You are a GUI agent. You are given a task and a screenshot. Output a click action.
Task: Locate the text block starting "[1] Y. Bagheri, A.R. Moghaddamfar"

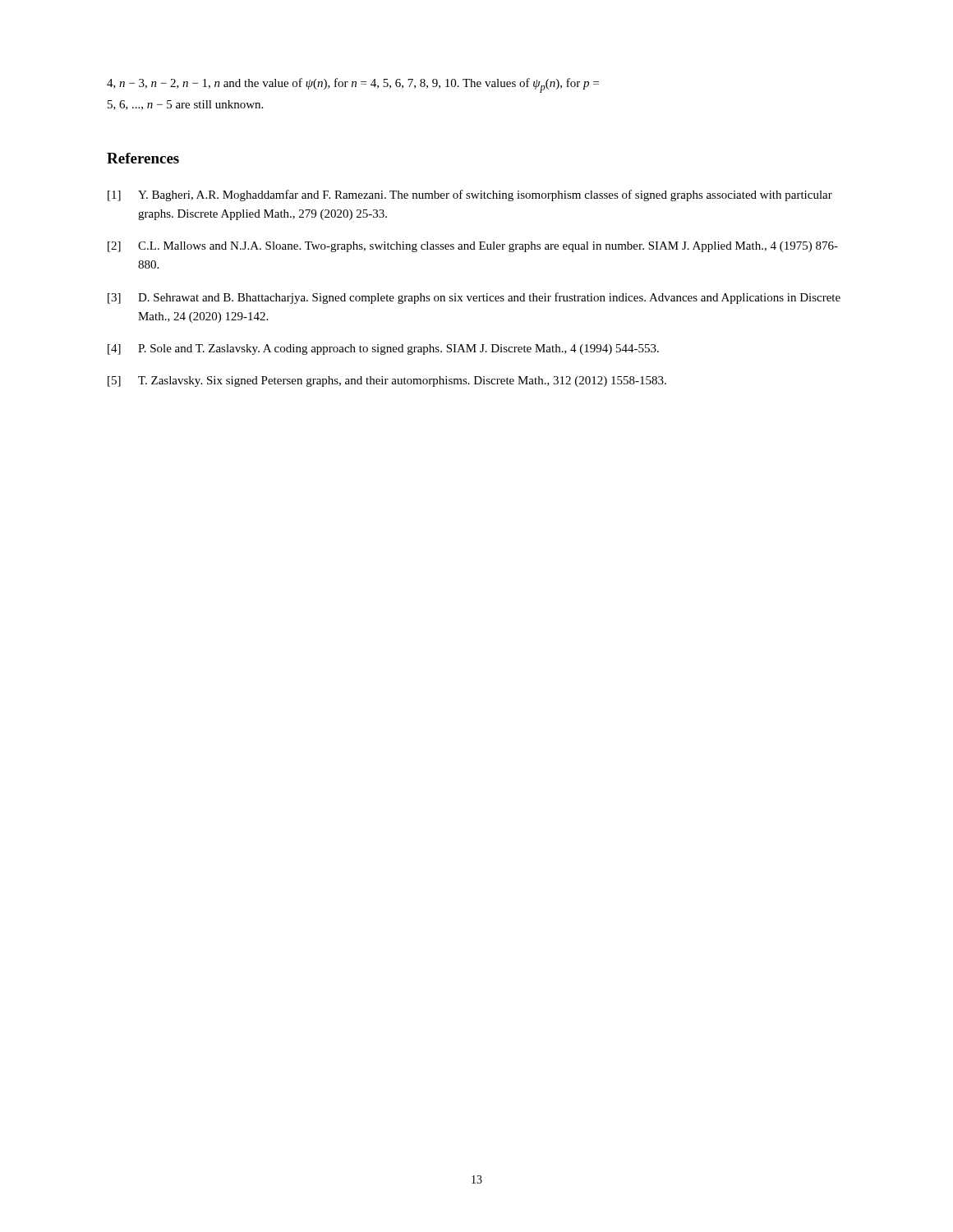pos(476,204)
